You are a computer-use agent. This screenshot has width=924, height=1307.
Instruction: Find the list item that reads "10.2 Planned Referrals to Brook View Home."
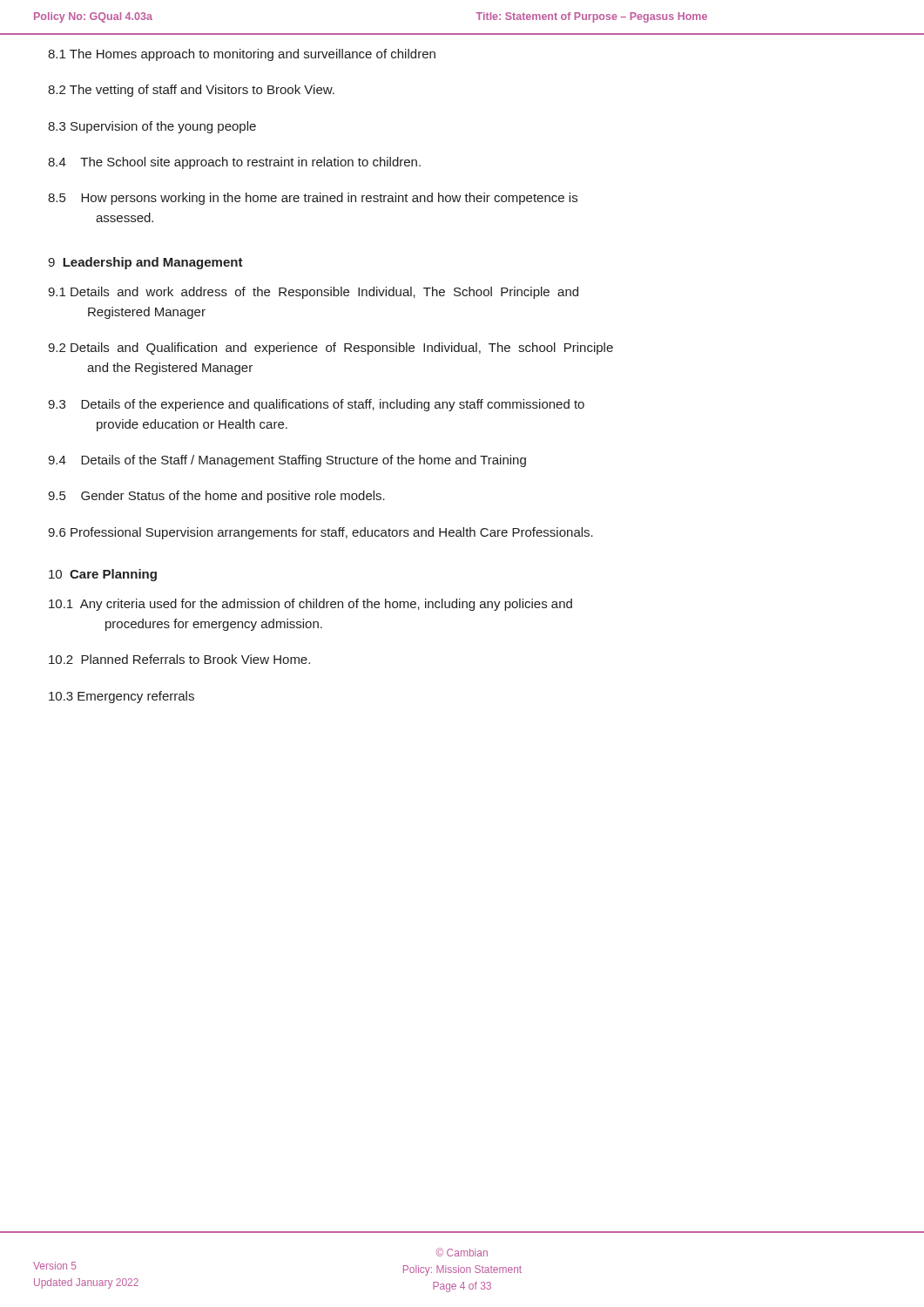click(180, 659)
